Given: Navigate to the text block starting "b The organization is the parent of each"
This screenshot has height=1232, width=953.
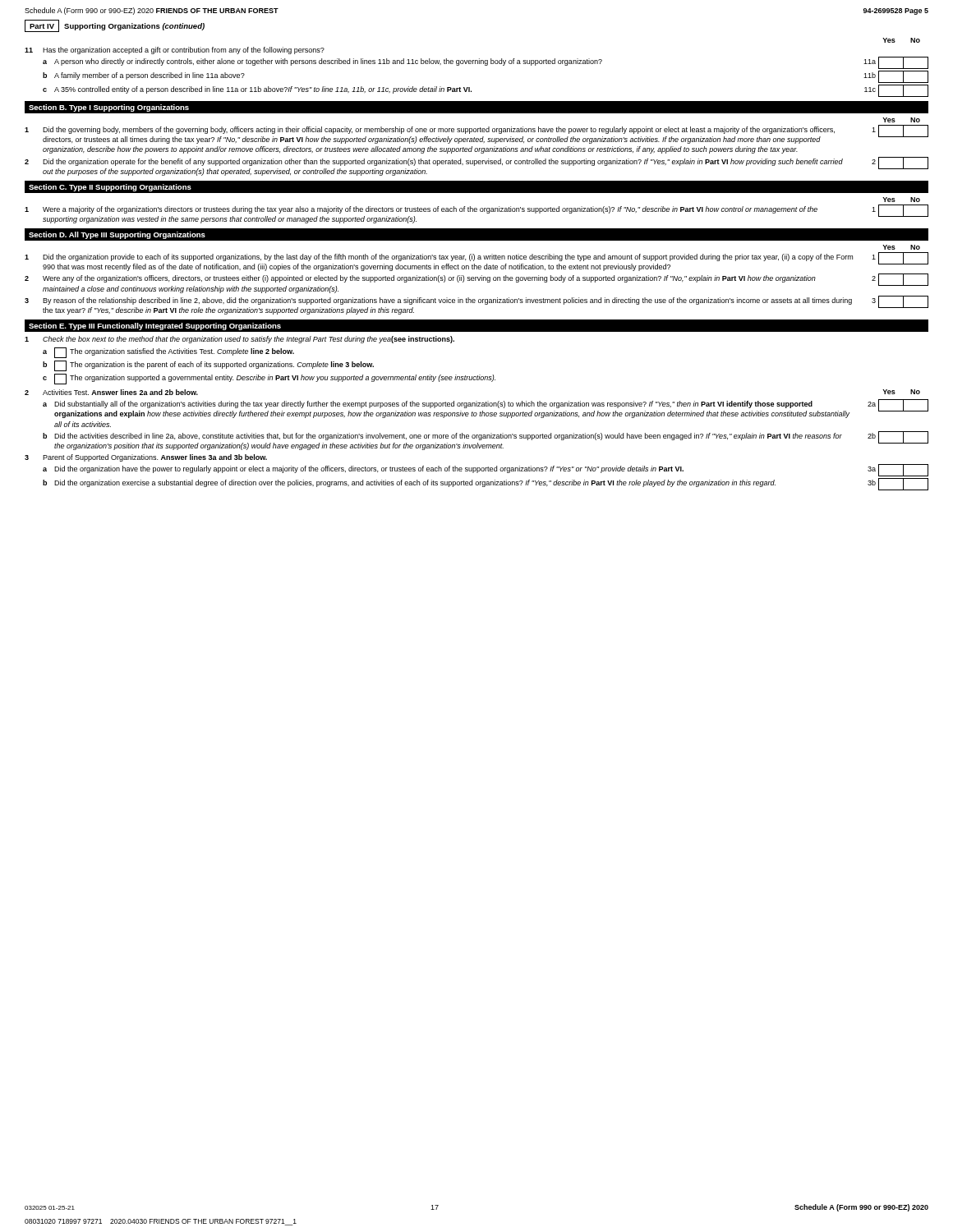Looking at the screenshot, I should (486, 366).
